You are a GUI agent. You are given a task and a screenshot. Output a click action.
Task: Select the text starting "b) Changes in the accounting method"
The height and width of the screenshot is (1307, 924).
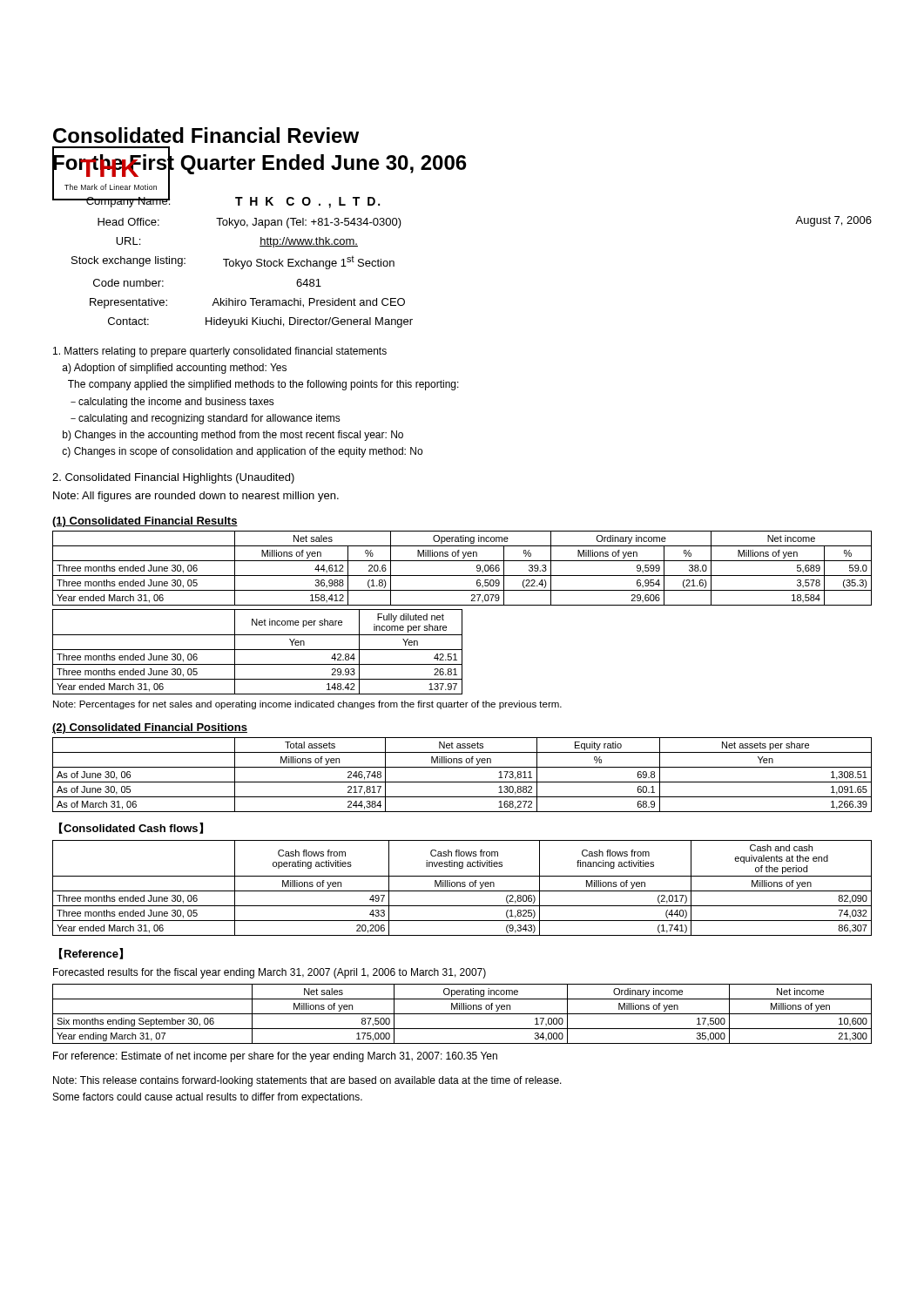[231, 435]
